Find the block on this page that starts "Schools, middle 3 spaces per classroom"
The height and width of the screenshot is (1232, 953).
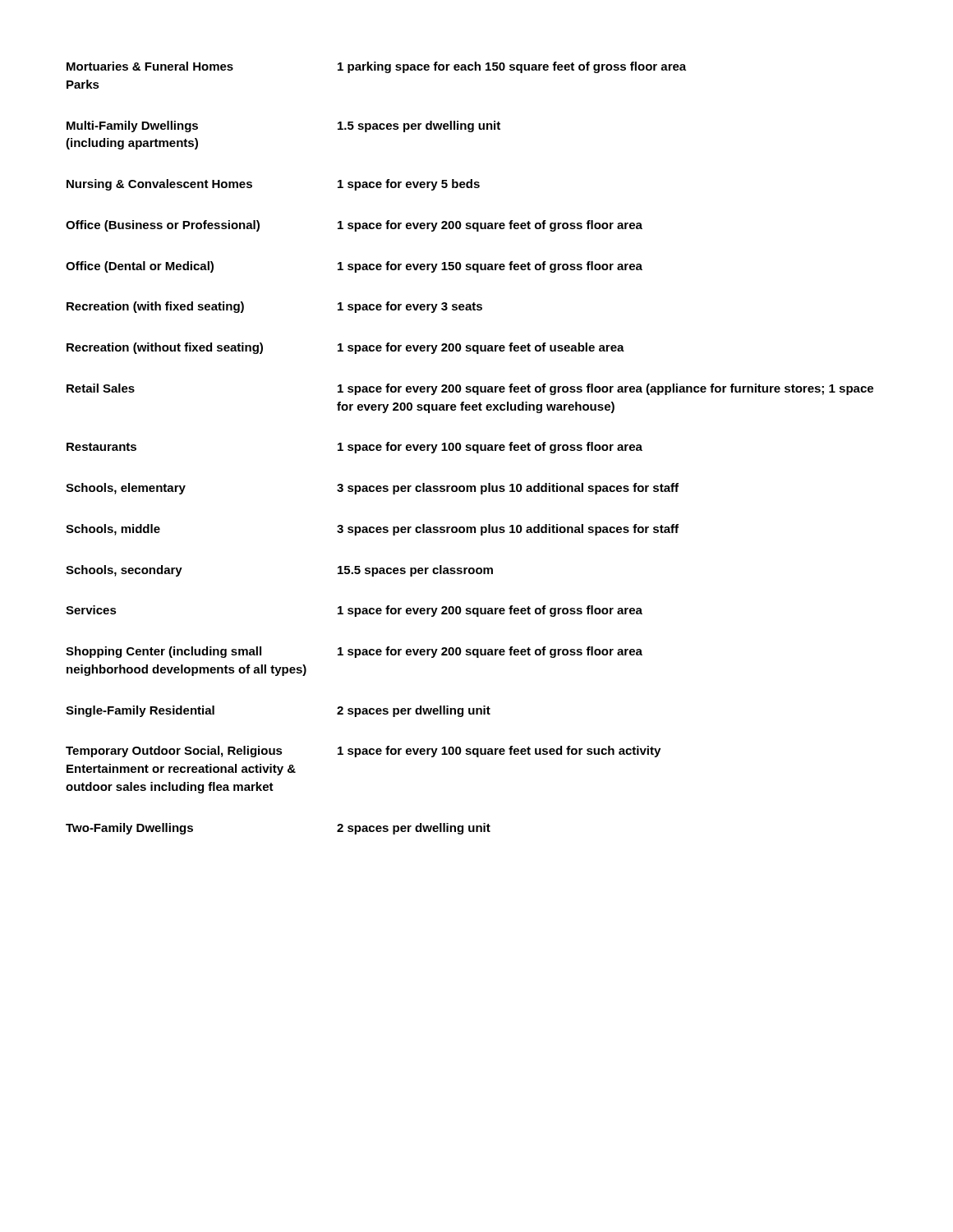tap(476, 529)
